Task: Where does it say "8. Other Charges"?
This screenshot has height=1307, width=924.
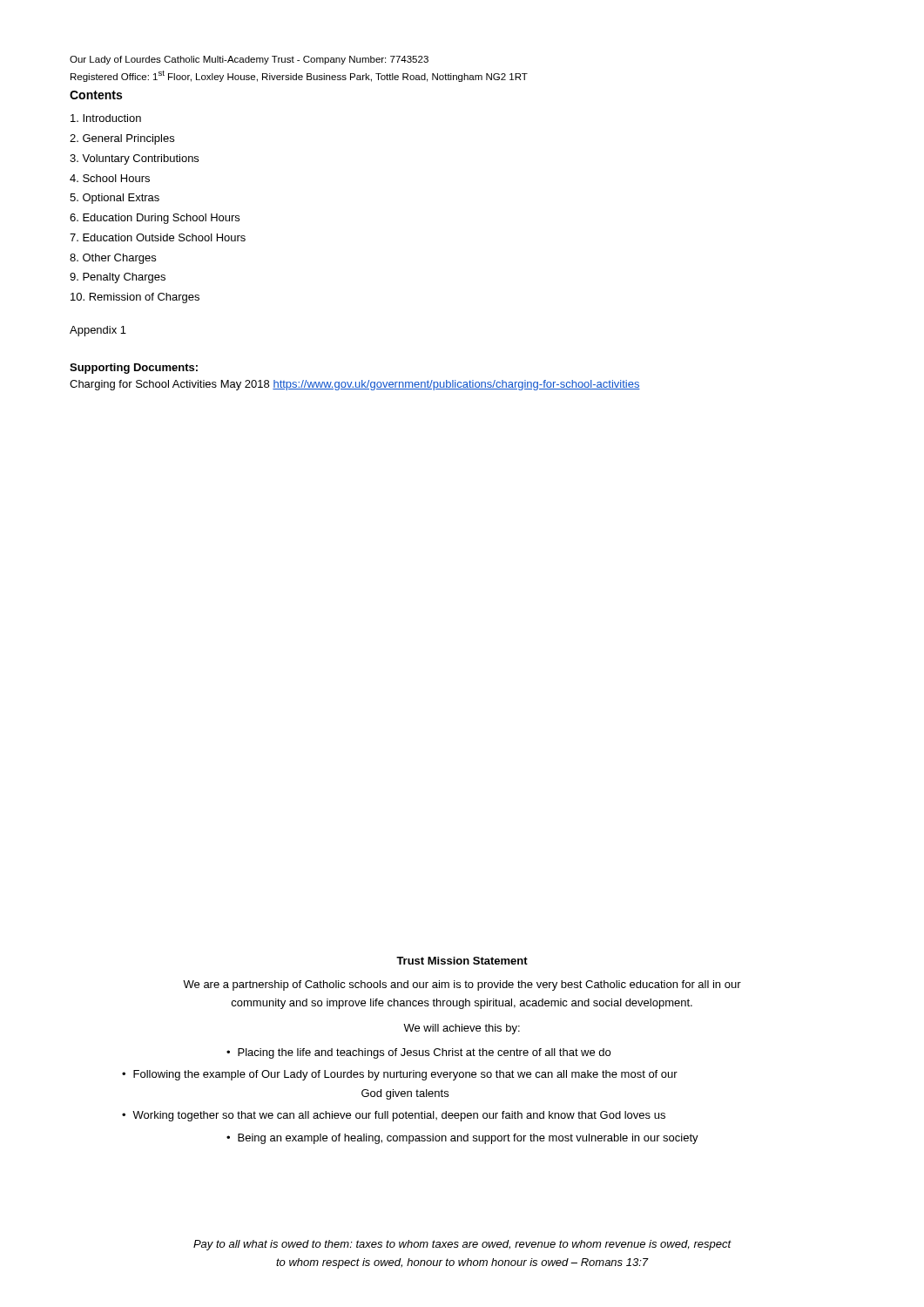Action: pyautogui.click(x=113, y=257)
